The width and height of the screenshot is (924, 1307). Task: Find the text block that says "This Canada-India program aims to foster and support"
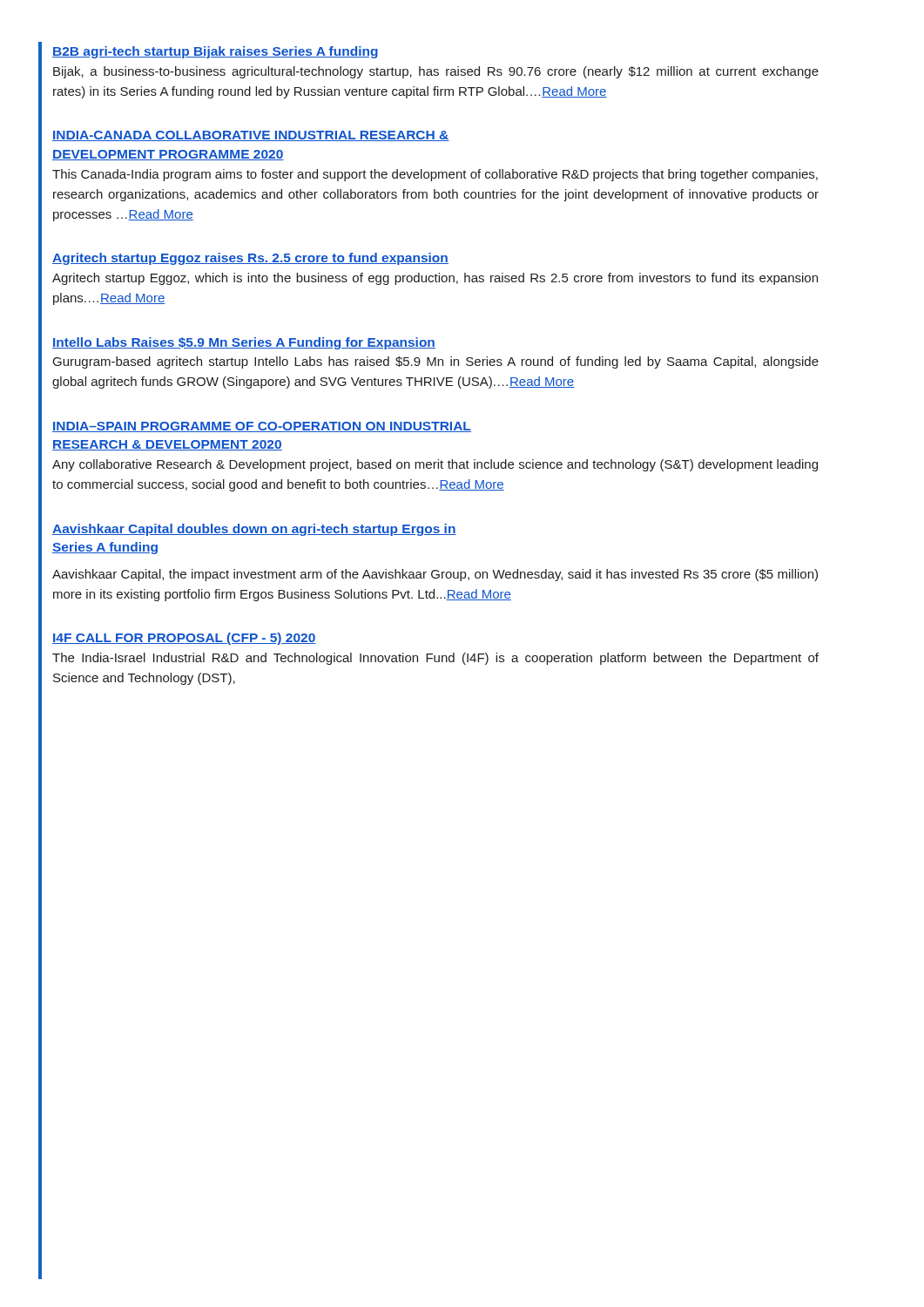[435, 194]
